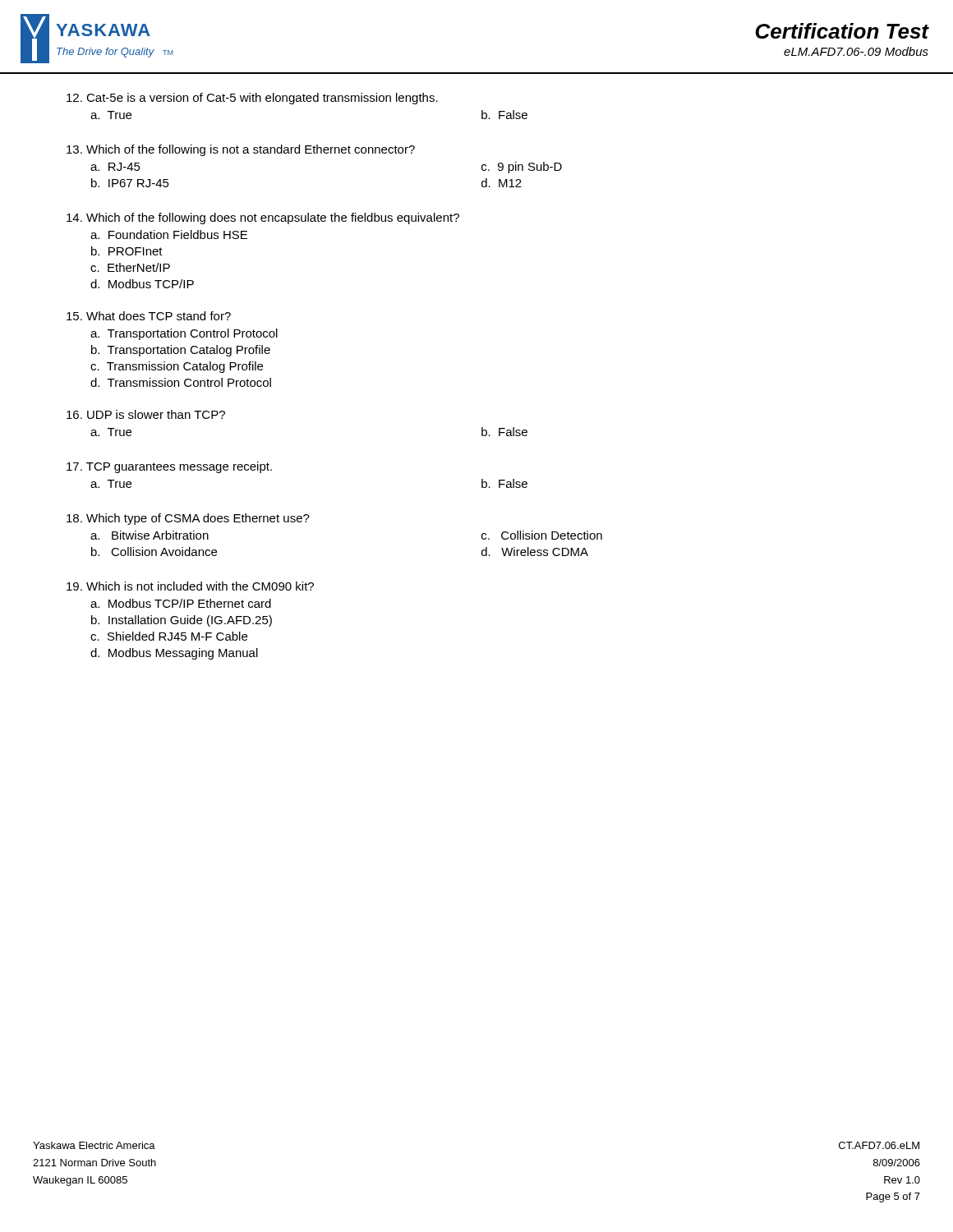953x1232 pixels.
Task: Find the block on this page that starts "17. TCP guarantees"
Action: pos(485,476)
